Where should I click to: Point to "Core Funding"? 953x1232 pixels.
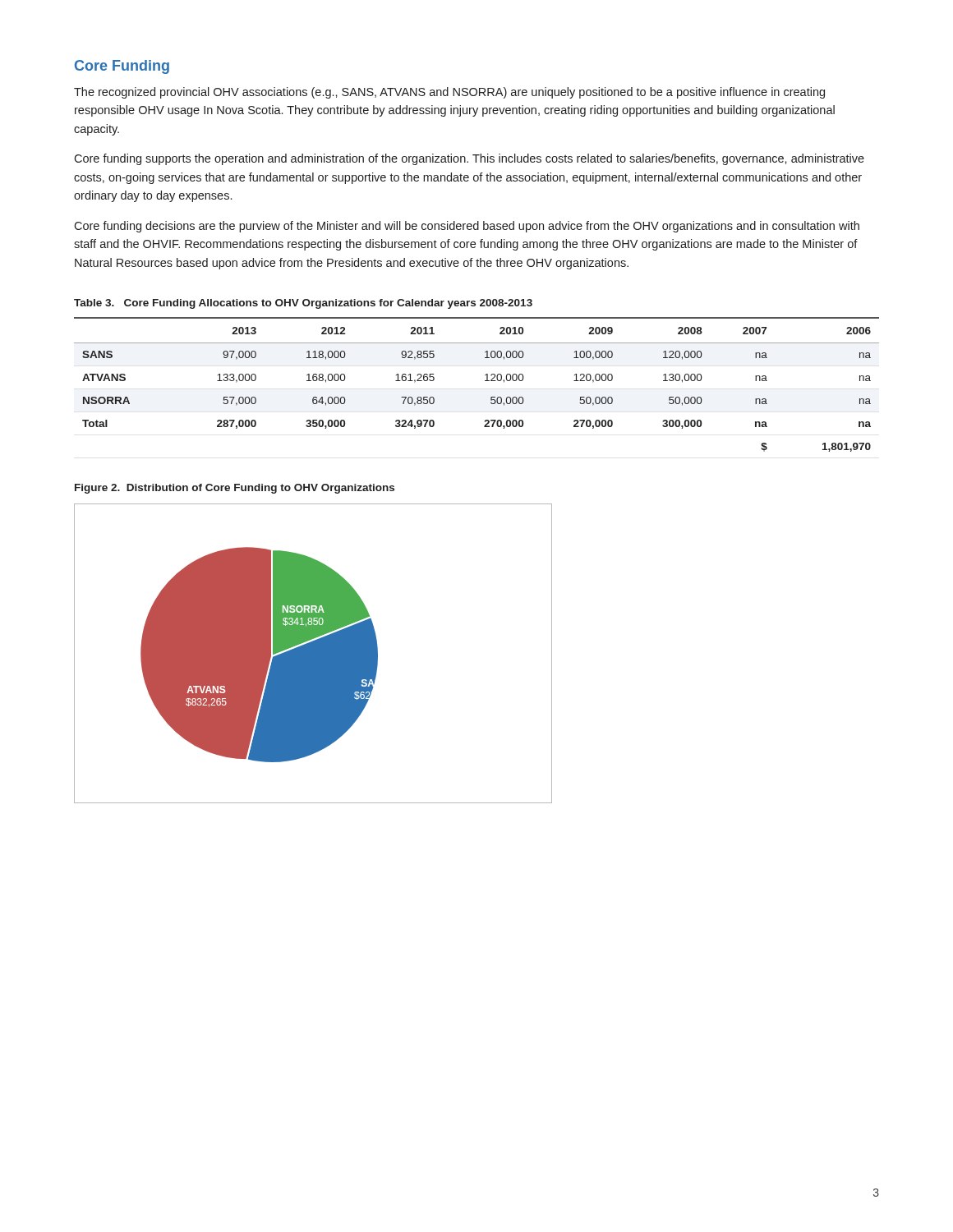click(x=122, y=66)
